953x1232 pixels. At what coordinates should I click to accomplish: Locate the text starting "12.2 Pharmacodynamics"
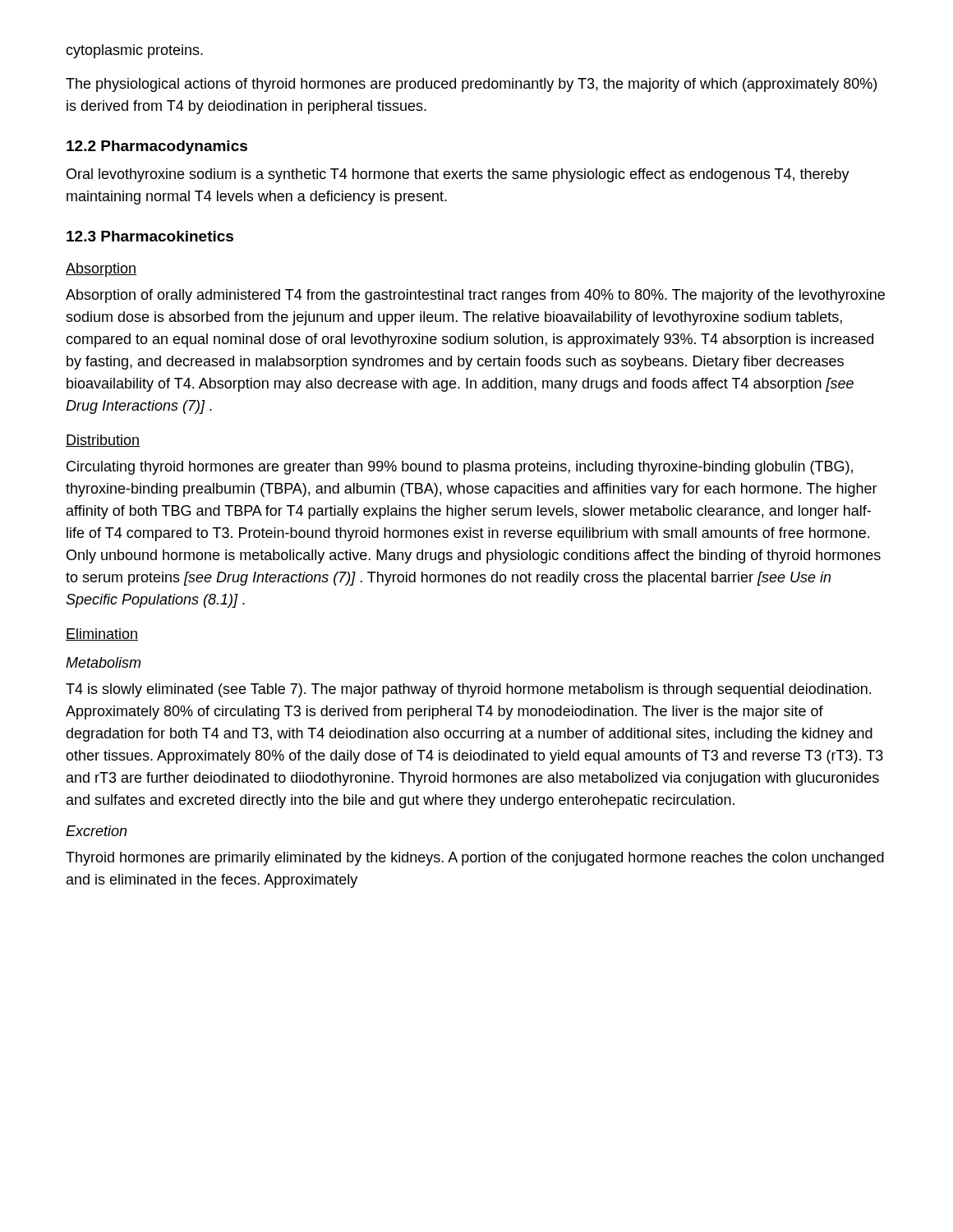coord(157,146)
